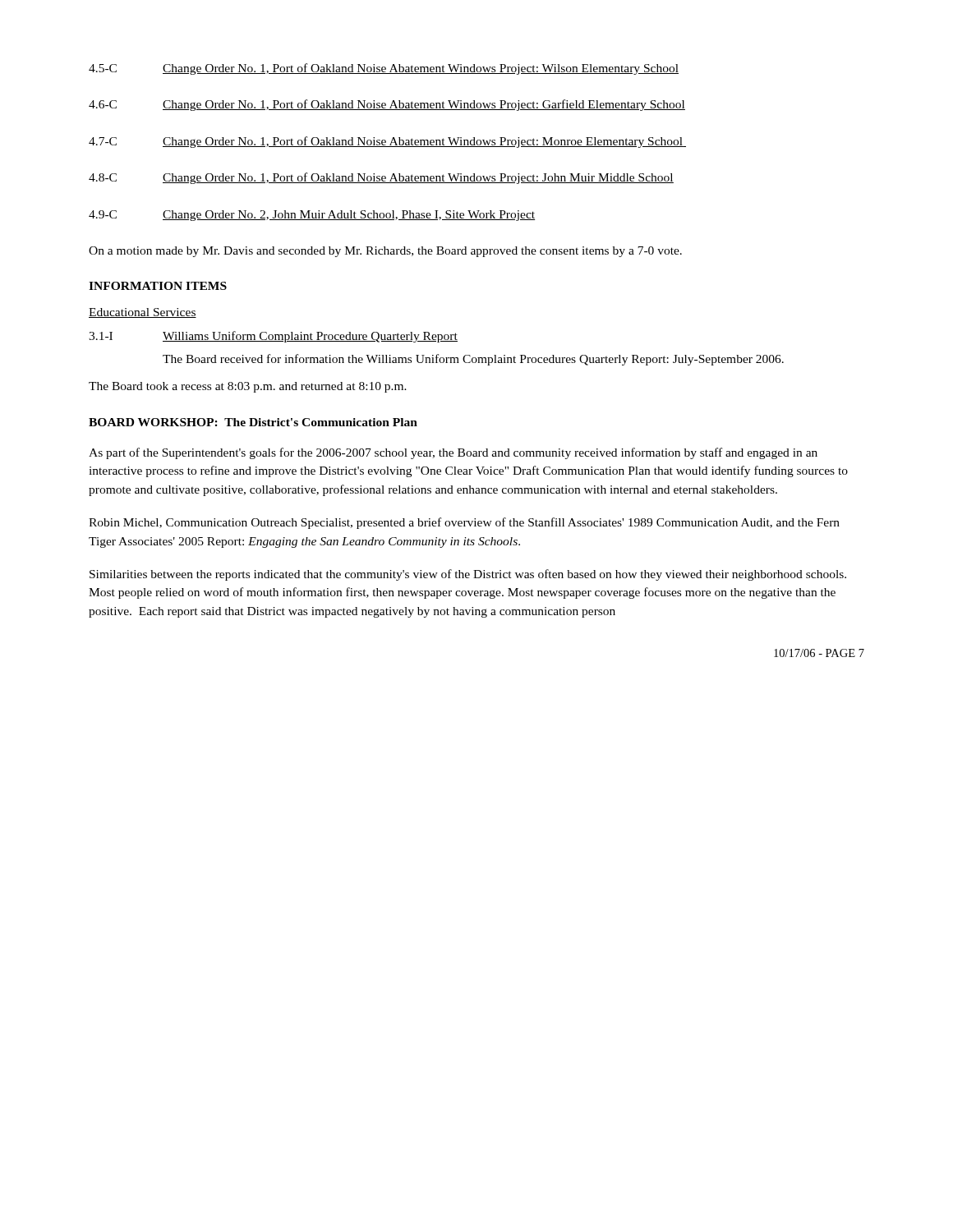Navigate to the text starting "3.1-I Williams Uniform Complaint Procedure"

click(x=273, y=337)
